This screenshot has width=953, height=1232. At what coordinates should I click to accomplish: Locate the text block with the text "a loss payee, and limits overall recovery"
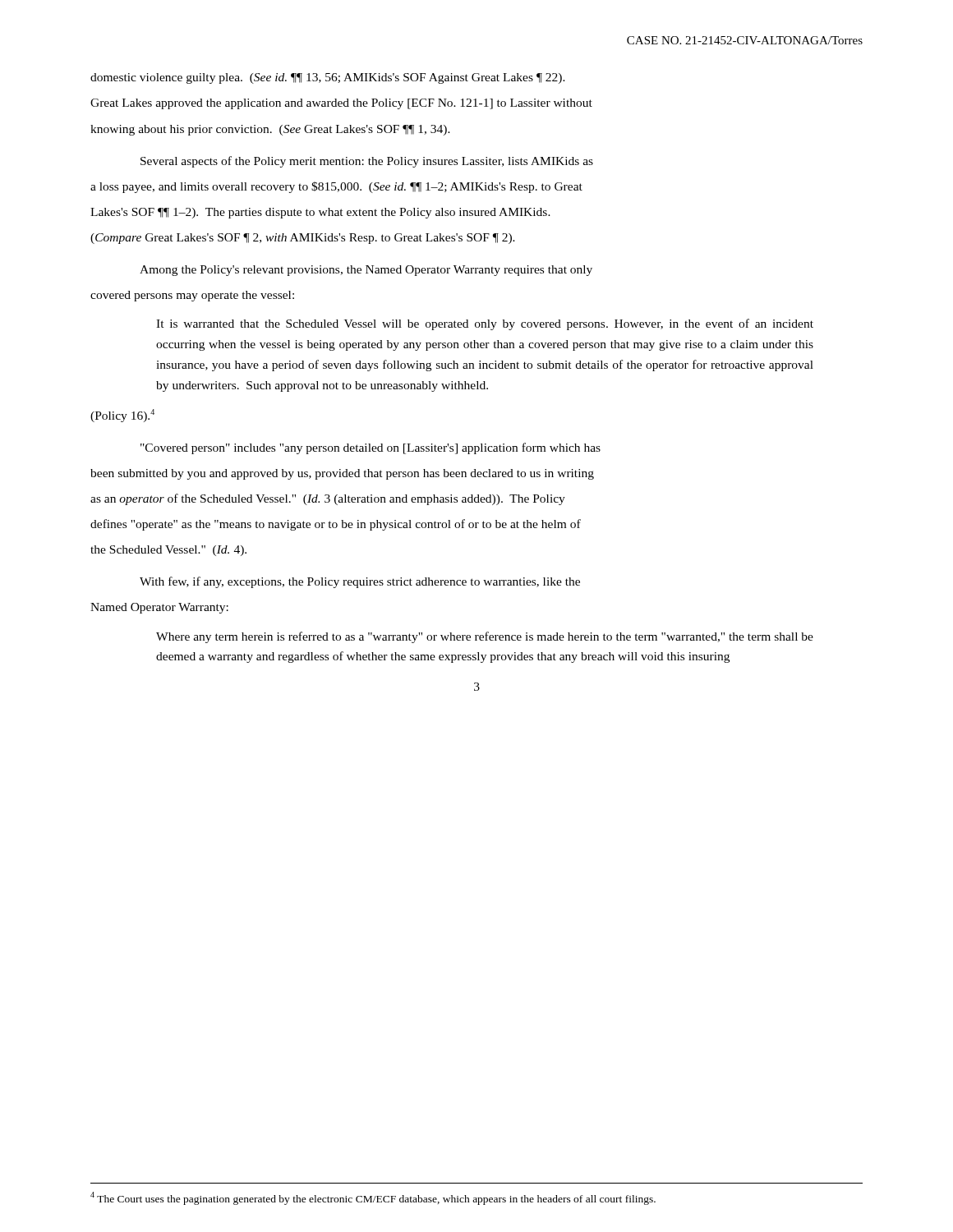(336, 186)
